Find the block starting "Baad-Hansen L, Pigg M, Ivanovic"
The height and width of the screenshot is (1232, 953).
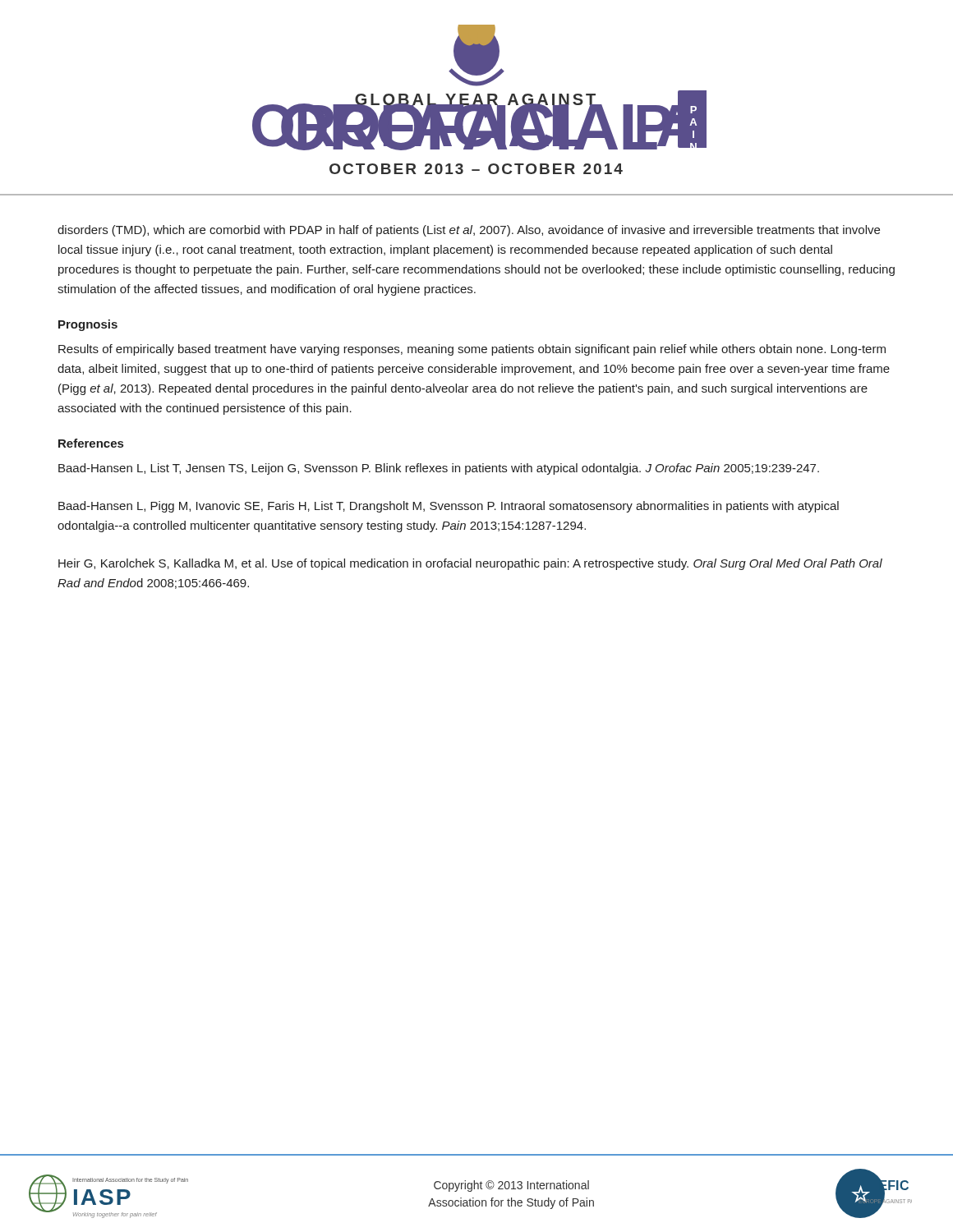pos(448,515)
